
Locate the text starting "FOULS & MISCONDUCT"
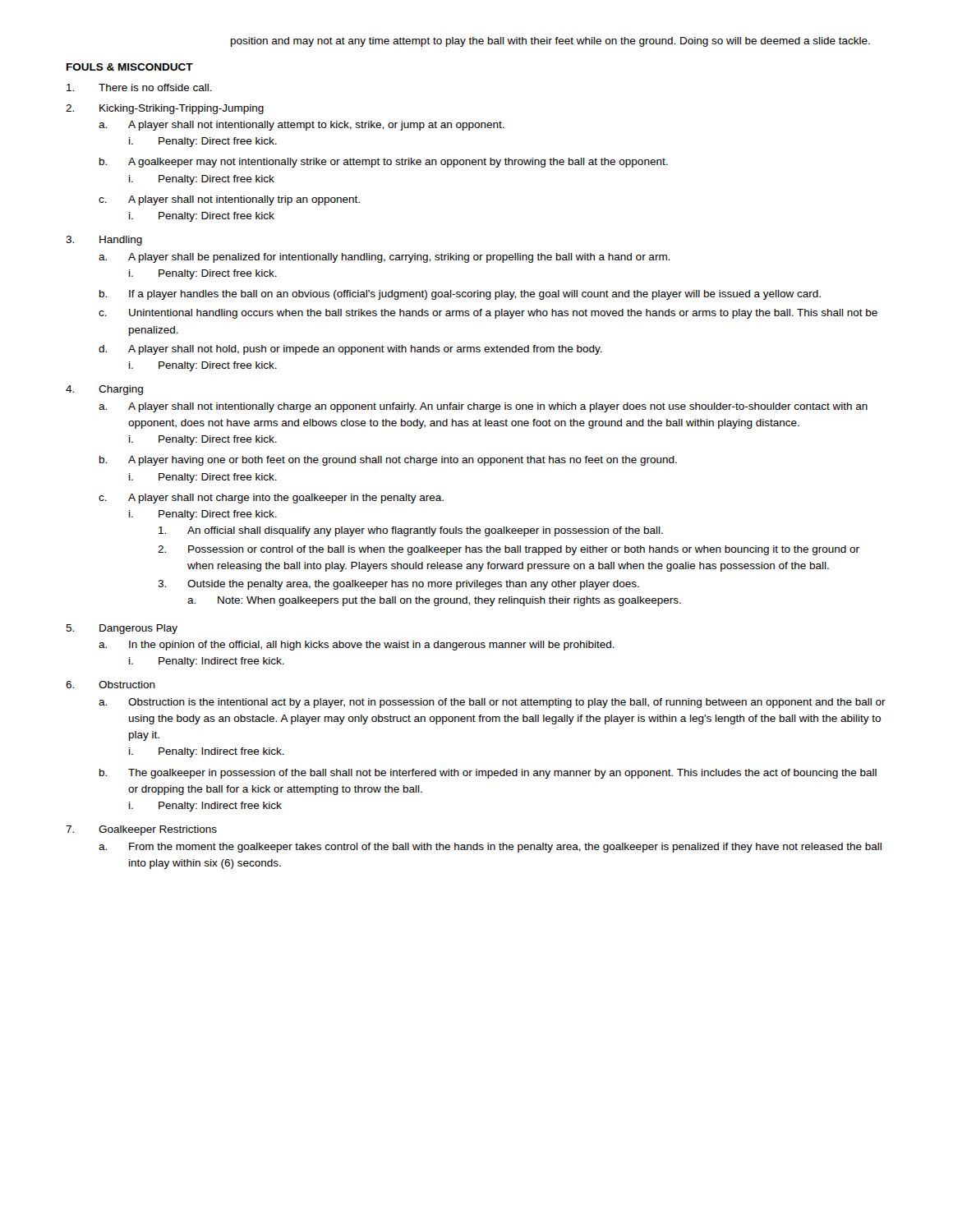pyautogui.click(x=129, y=67)
